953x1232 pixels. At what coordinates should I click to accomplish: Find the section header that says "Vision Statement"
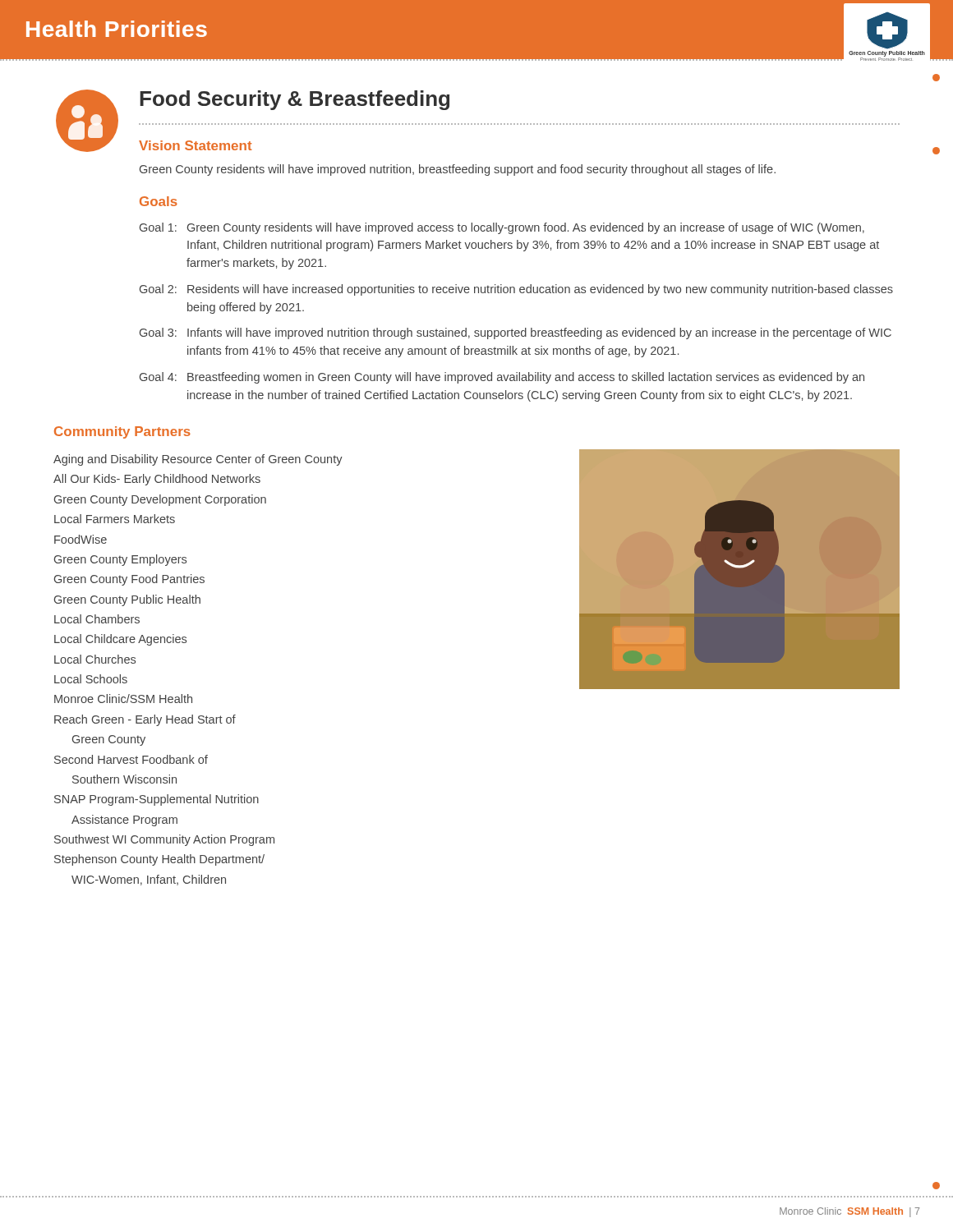(195, 146)
